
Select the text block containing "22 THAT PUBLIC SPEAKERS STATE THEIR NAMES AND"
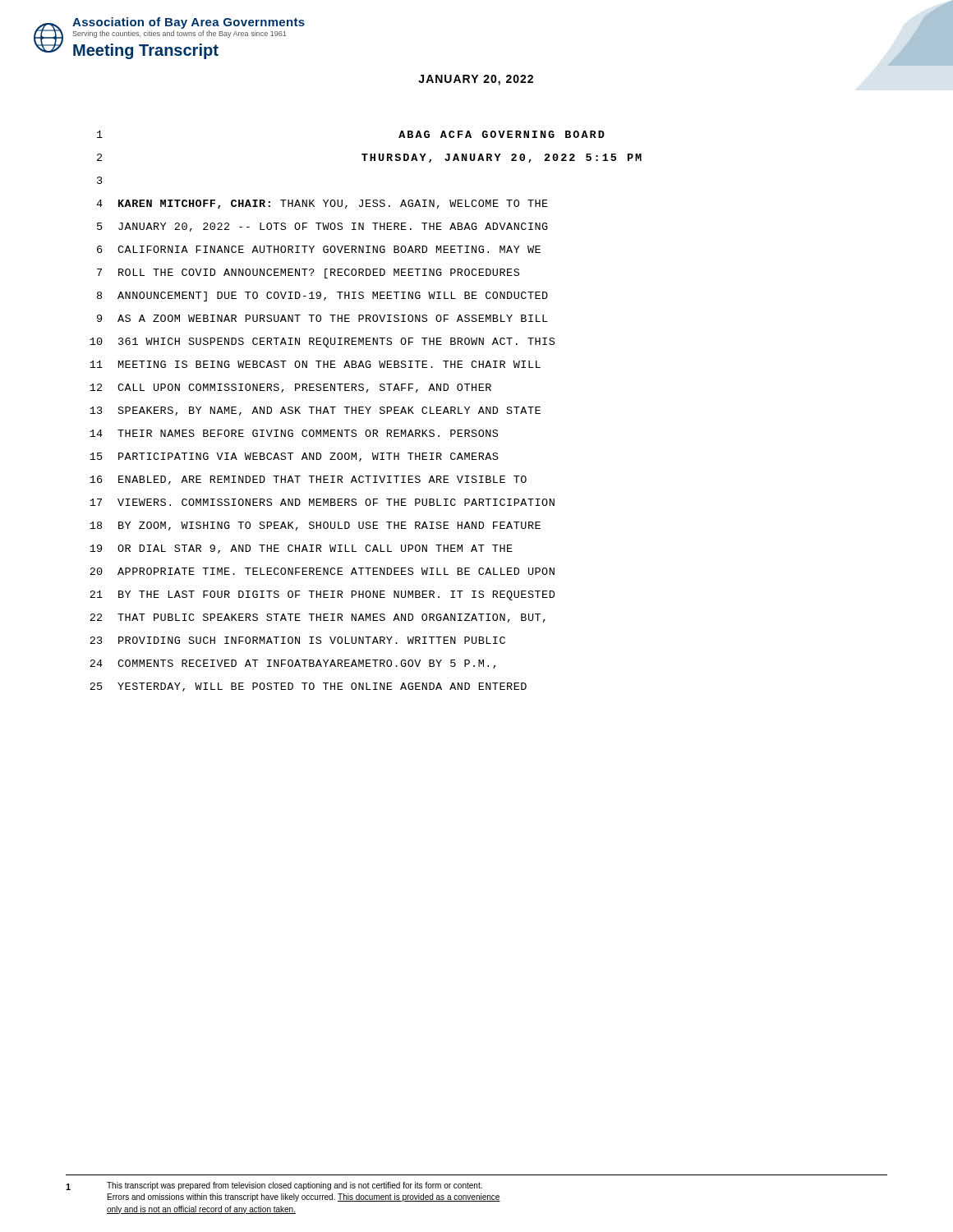(x=476, y=619)
